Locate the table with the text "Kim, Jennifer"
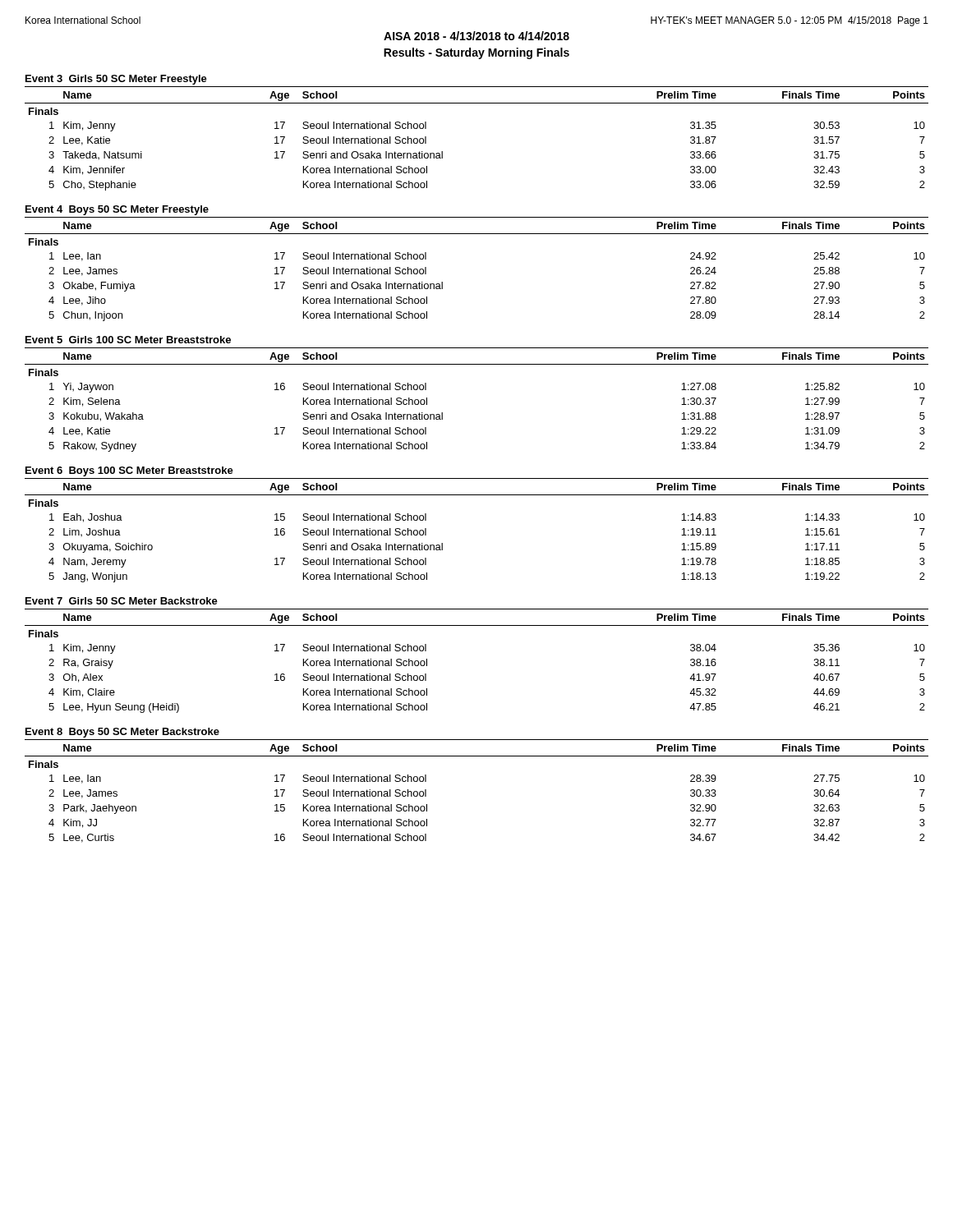This screenshot has height=1232, width=953. (x=476, y=139)
